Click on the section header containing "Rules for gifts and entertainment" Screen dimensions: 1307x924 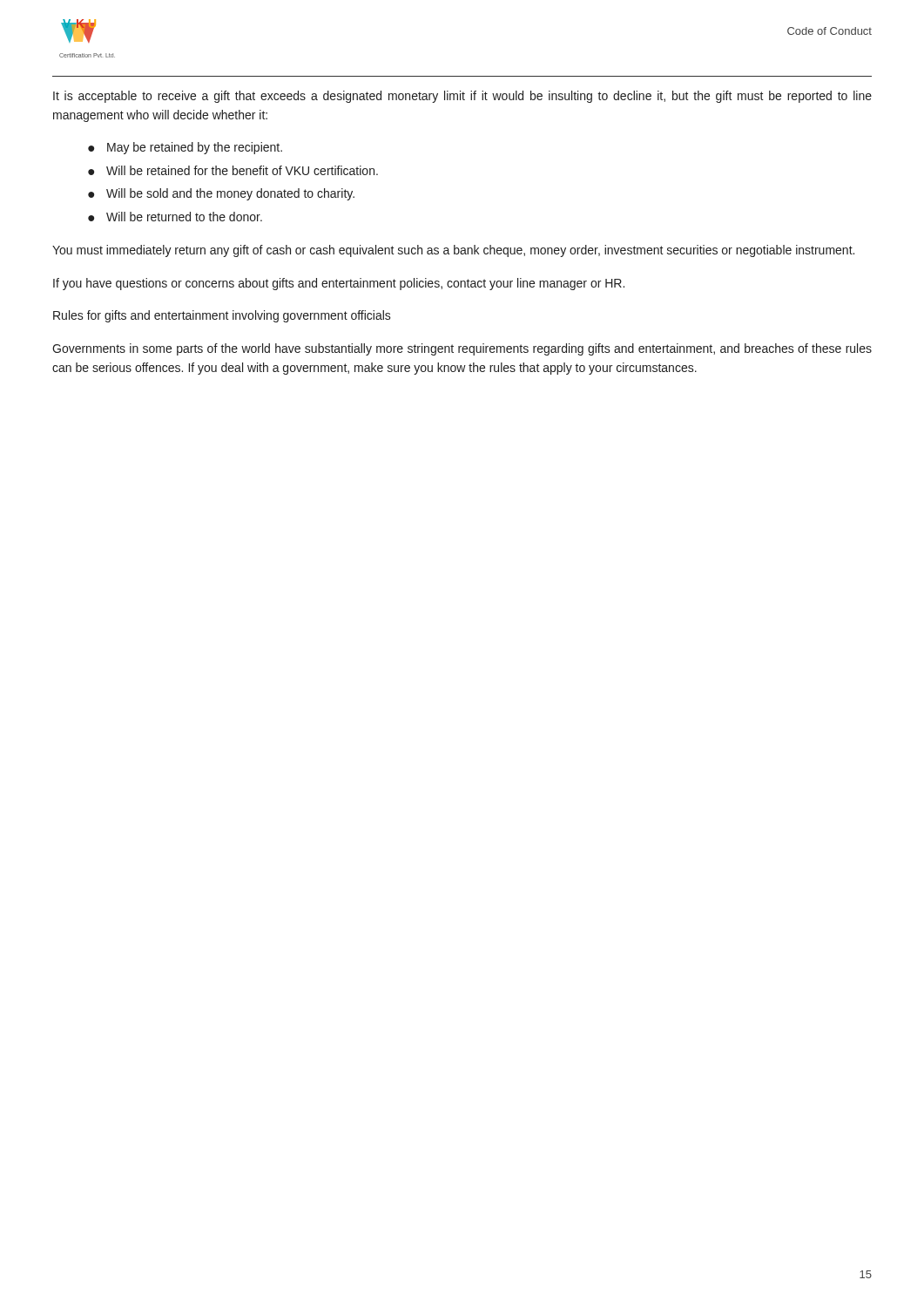222,316
